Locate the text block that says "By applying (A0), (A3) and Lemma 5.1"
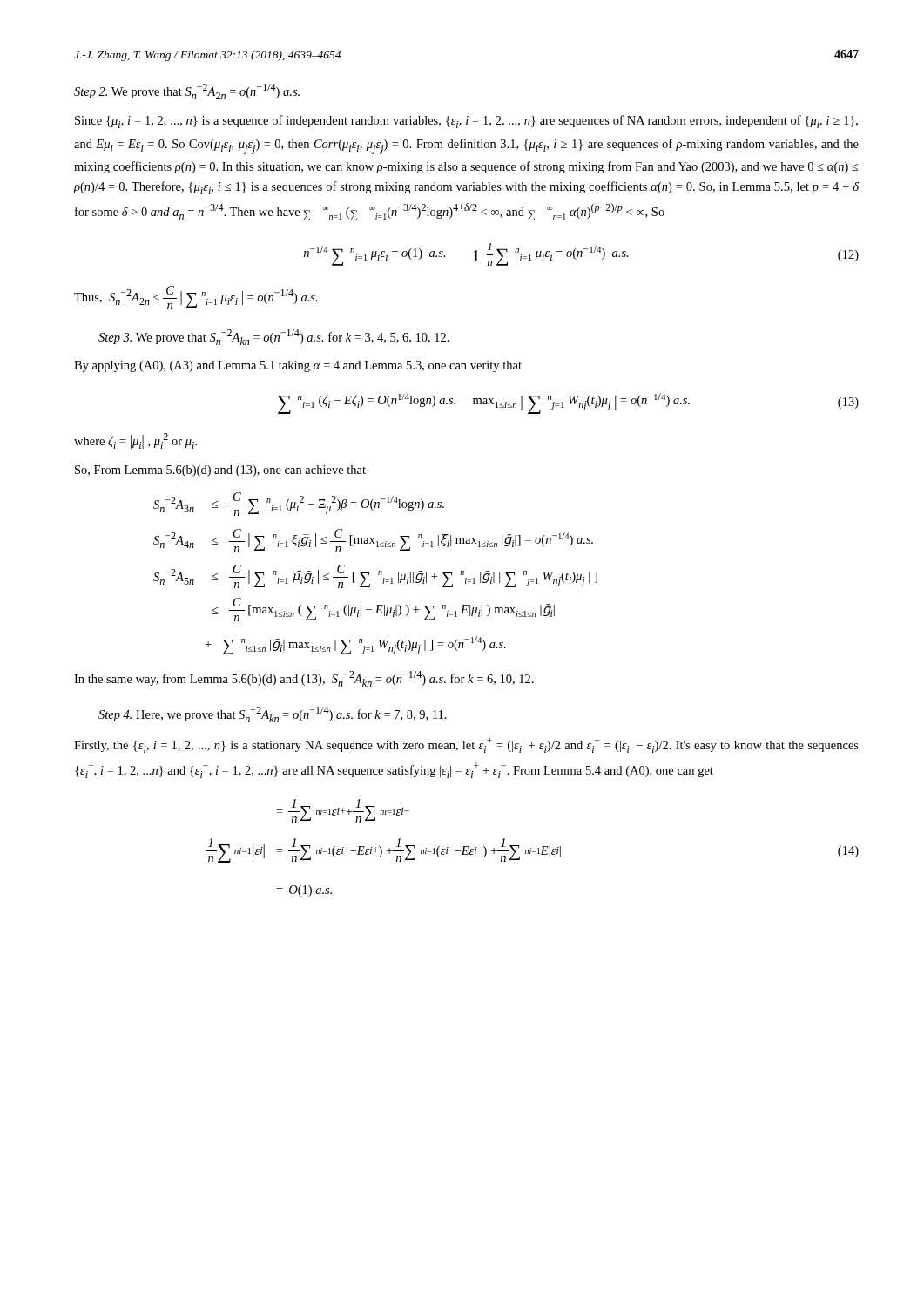The image size is (924, 1307). tap(298, 365)
